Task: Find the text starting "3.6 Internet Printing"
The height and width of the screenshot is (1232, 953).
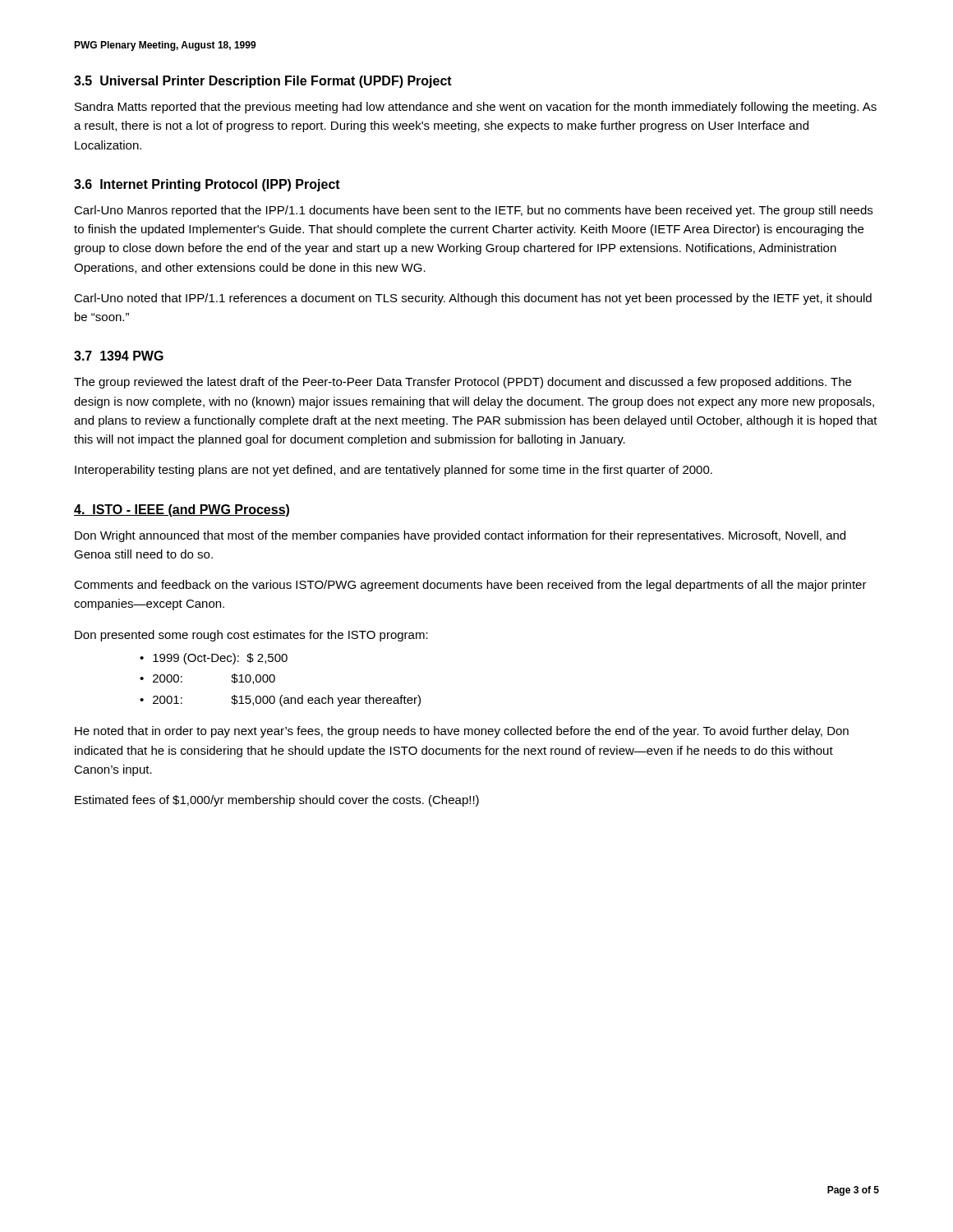Action: point(207,184)
